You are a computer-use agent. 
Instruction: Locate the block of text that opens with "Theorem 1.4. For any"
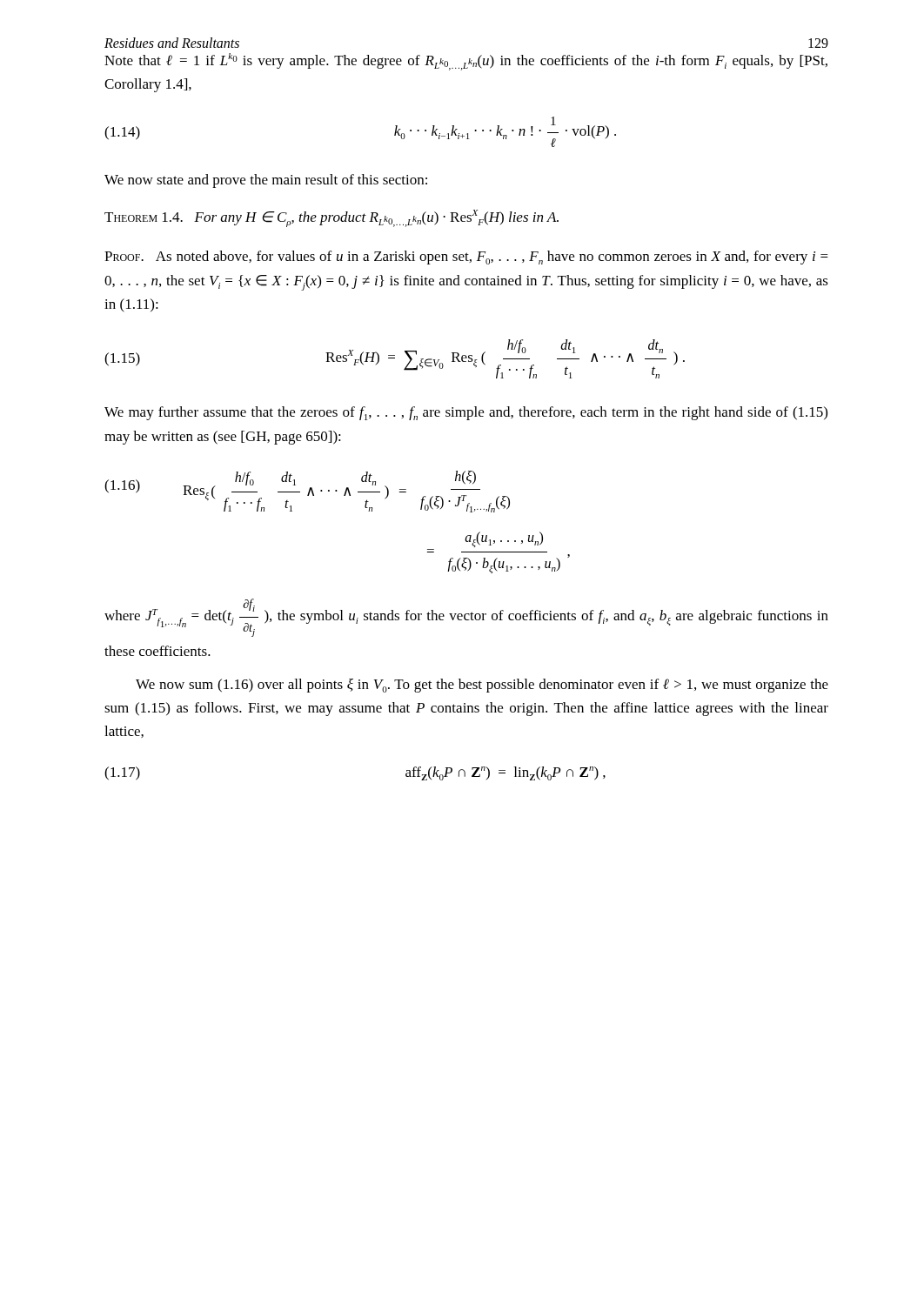pyautogui.click(x=332, y=217)
